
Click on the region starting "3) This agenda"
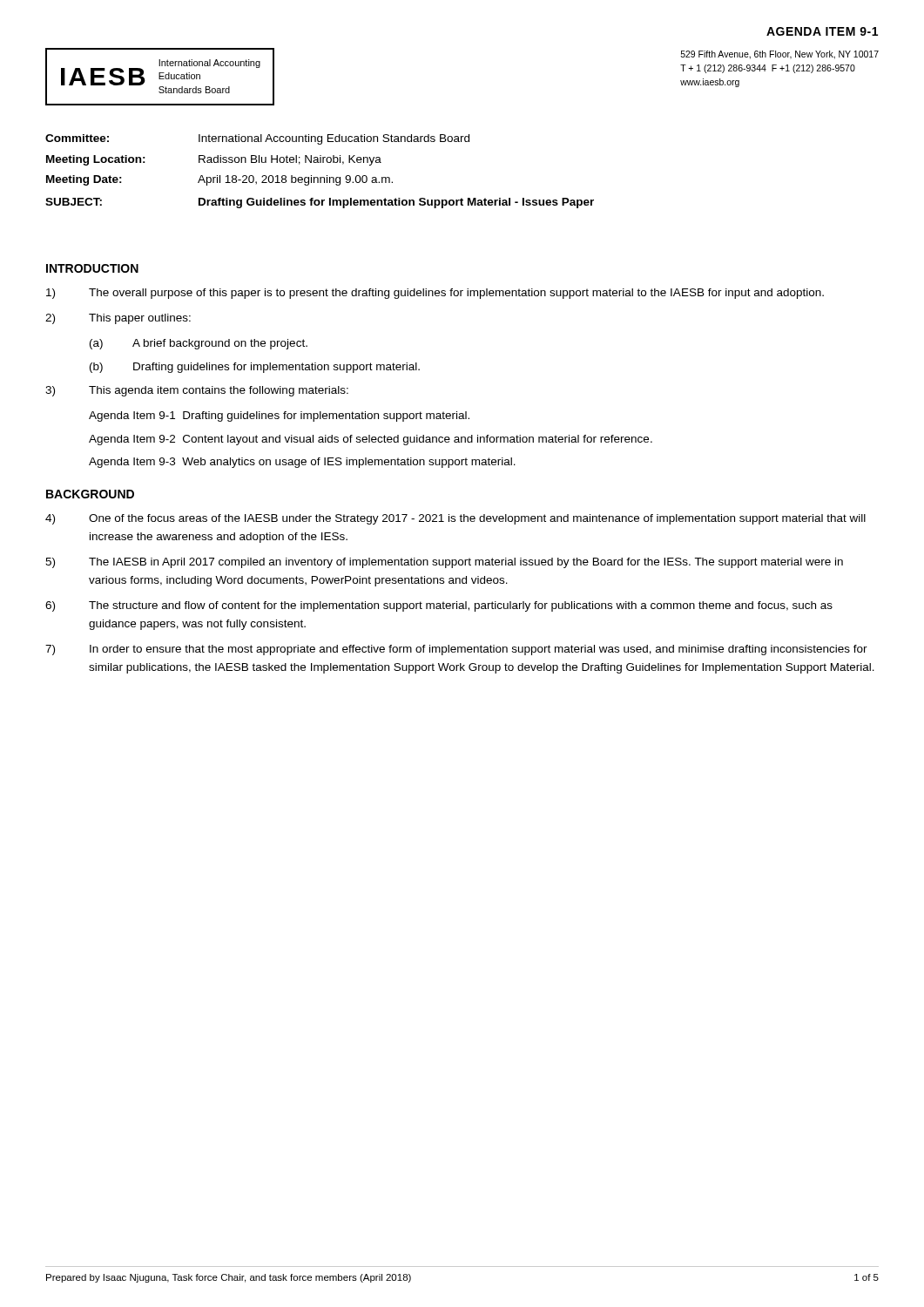click(197, 391)
